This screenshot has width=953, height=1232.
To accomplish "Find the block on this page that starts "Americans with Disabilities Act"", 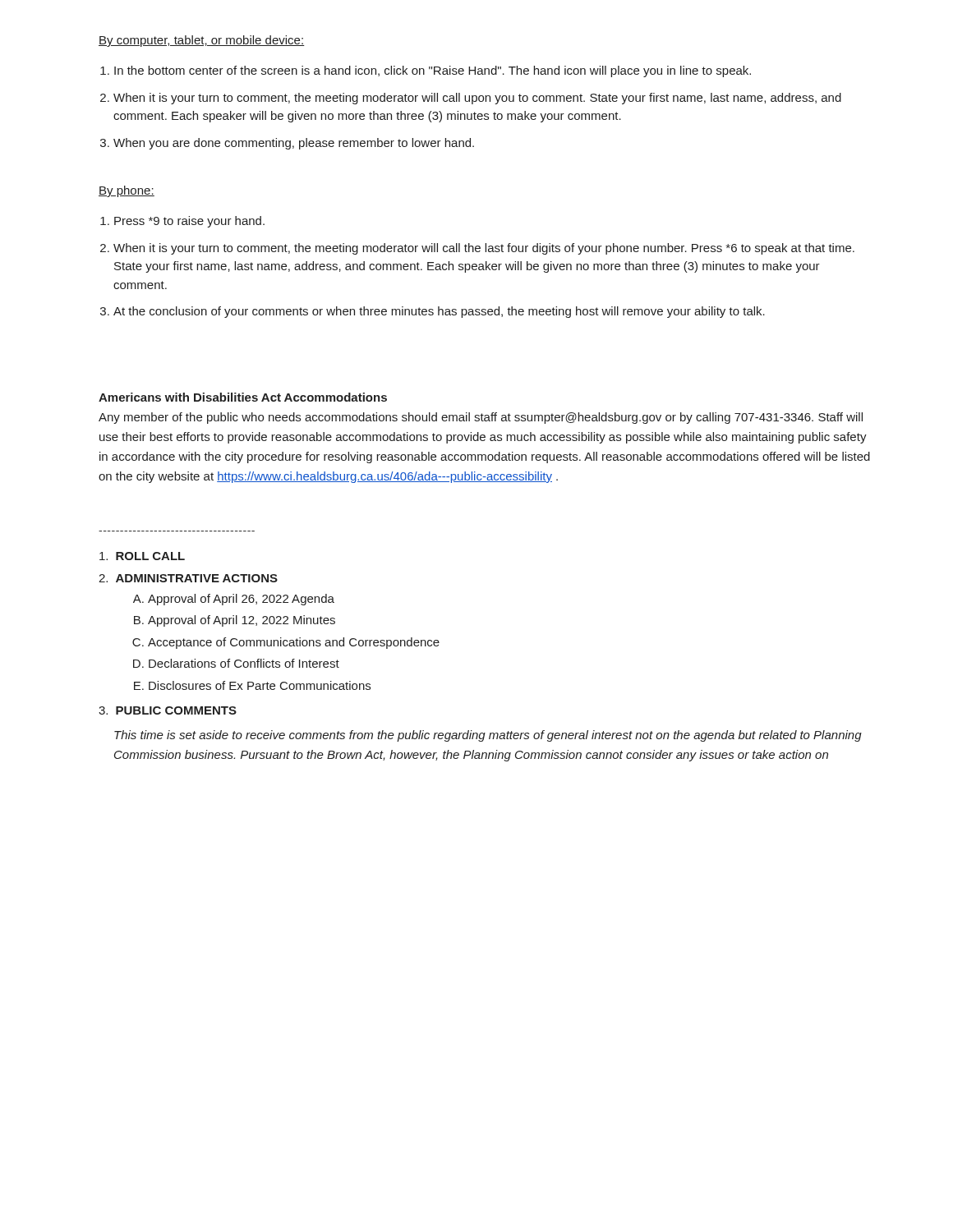I will 485,438.
